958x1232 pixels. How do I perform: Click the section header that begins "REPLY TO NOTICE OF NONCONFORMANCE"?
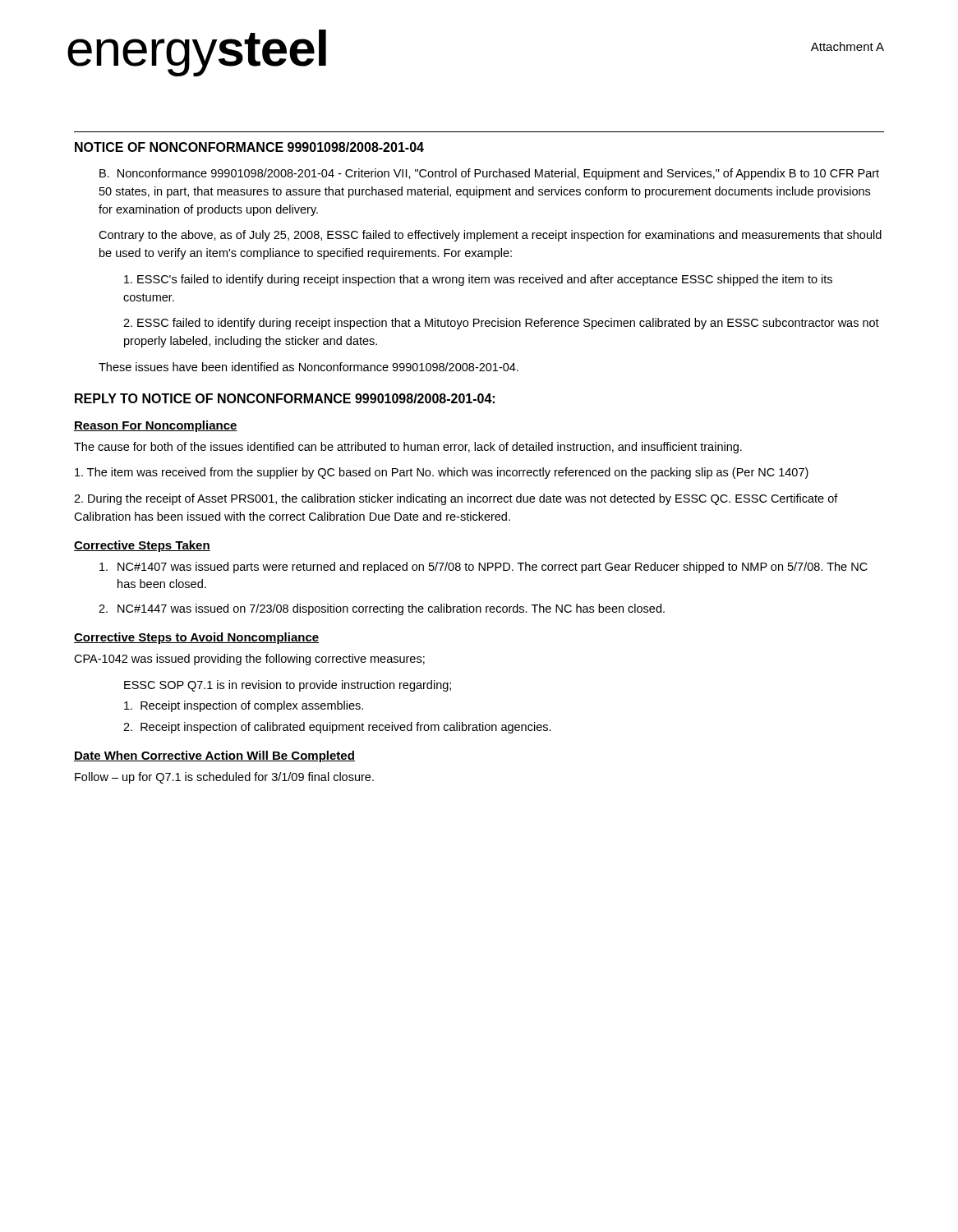click(x=285, y=398)
